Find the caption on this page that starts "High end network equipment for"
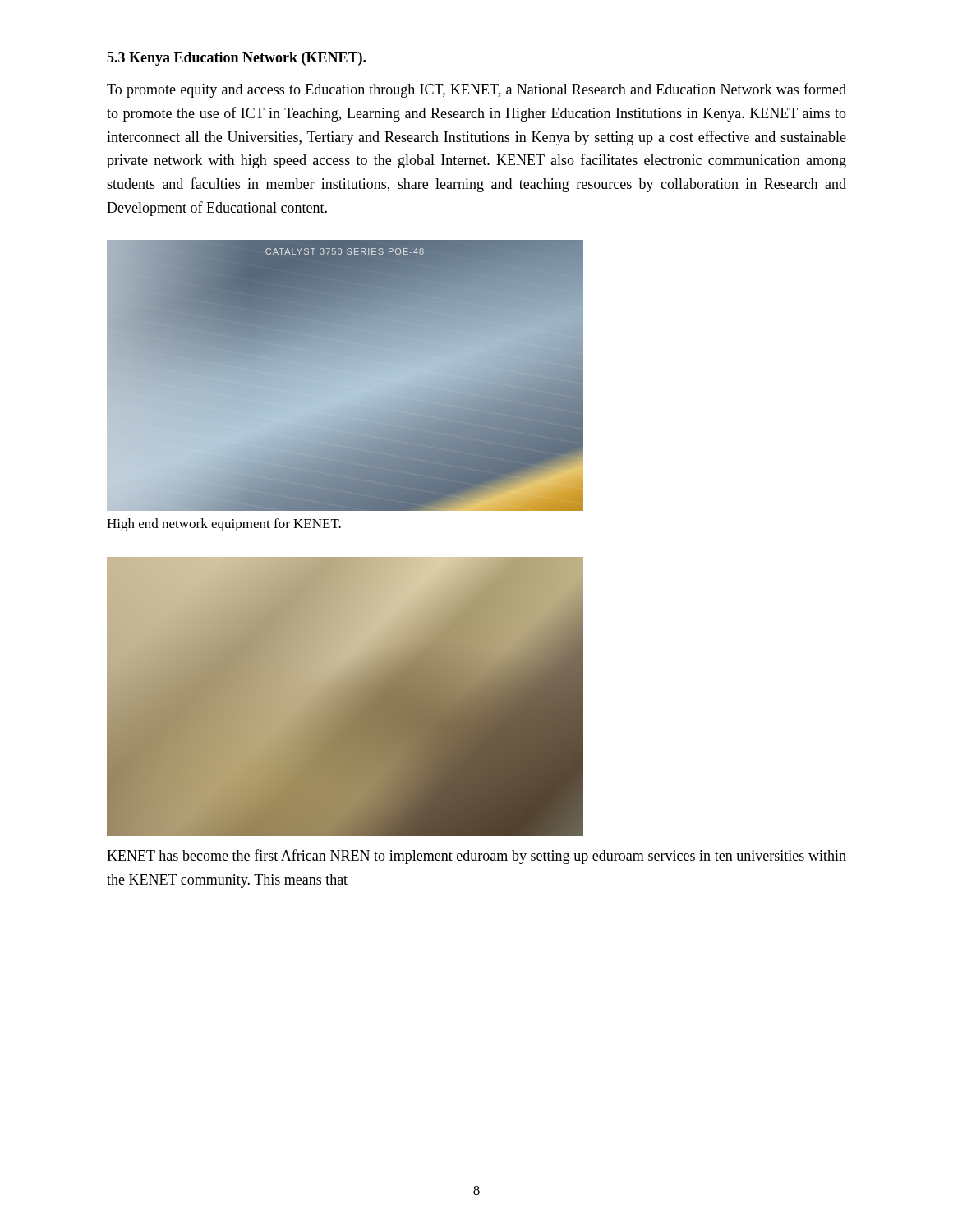The width and height of the screenshot is (953, 1232). (x=224, y=523)
